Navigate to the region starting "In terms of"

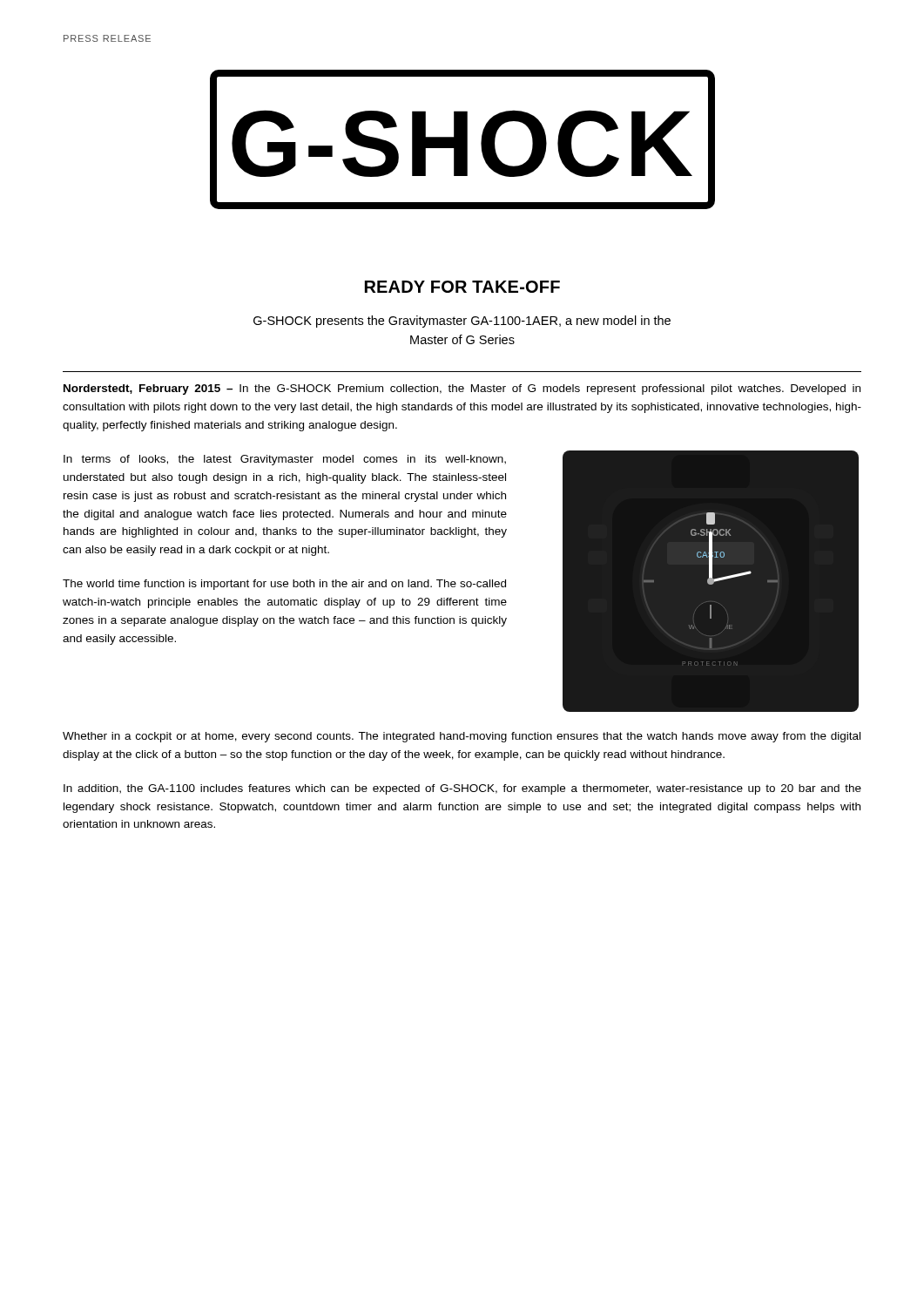[285, 504]
